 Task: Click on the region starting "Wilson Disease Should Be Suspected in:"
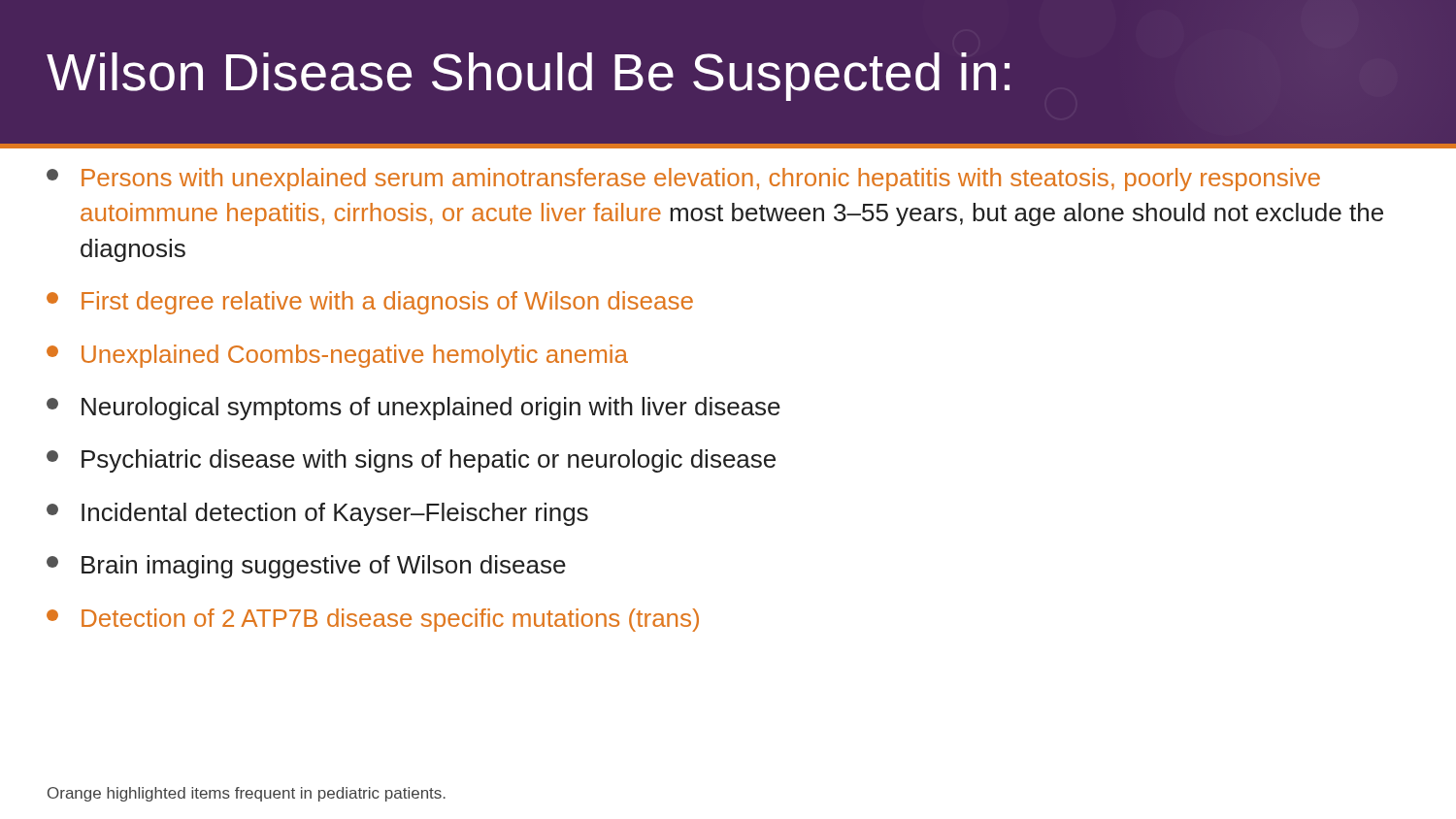722,68
